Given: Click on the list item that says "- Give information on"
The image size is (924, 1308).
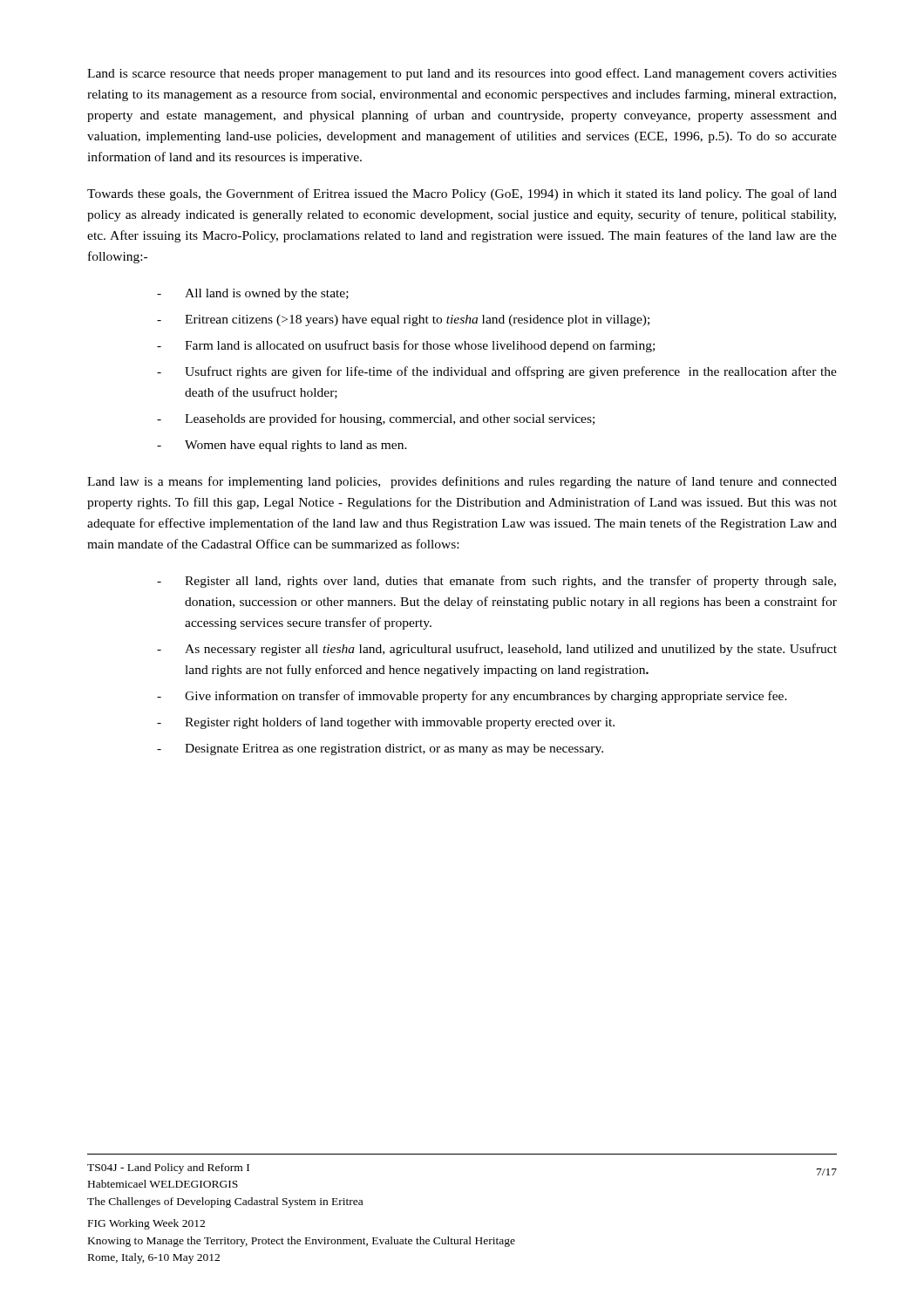Looking at the screenshot, I should (x=497, y=696).
